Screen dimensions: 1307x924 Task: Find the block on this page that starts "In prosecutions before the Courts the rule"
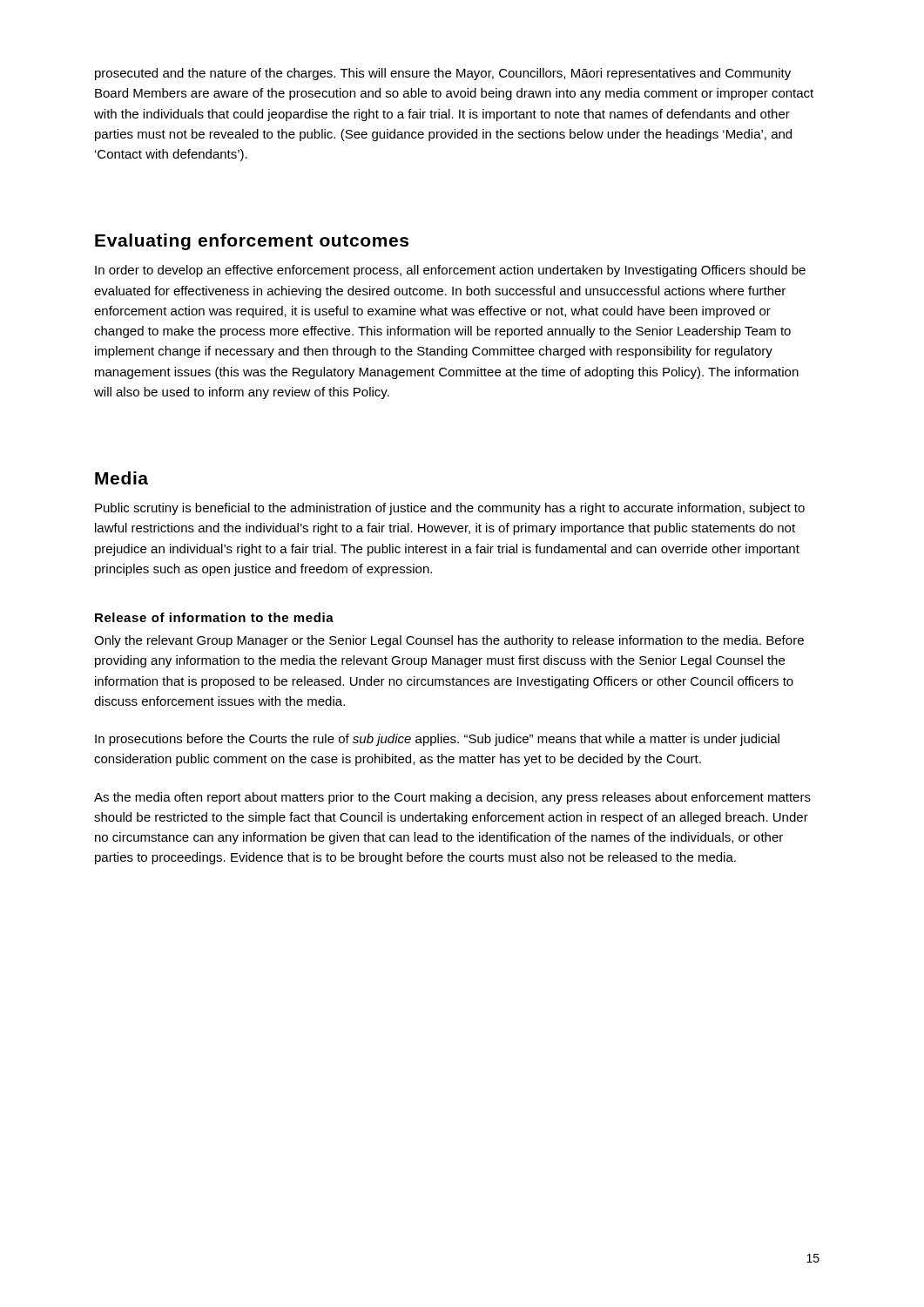click(437, 749)
